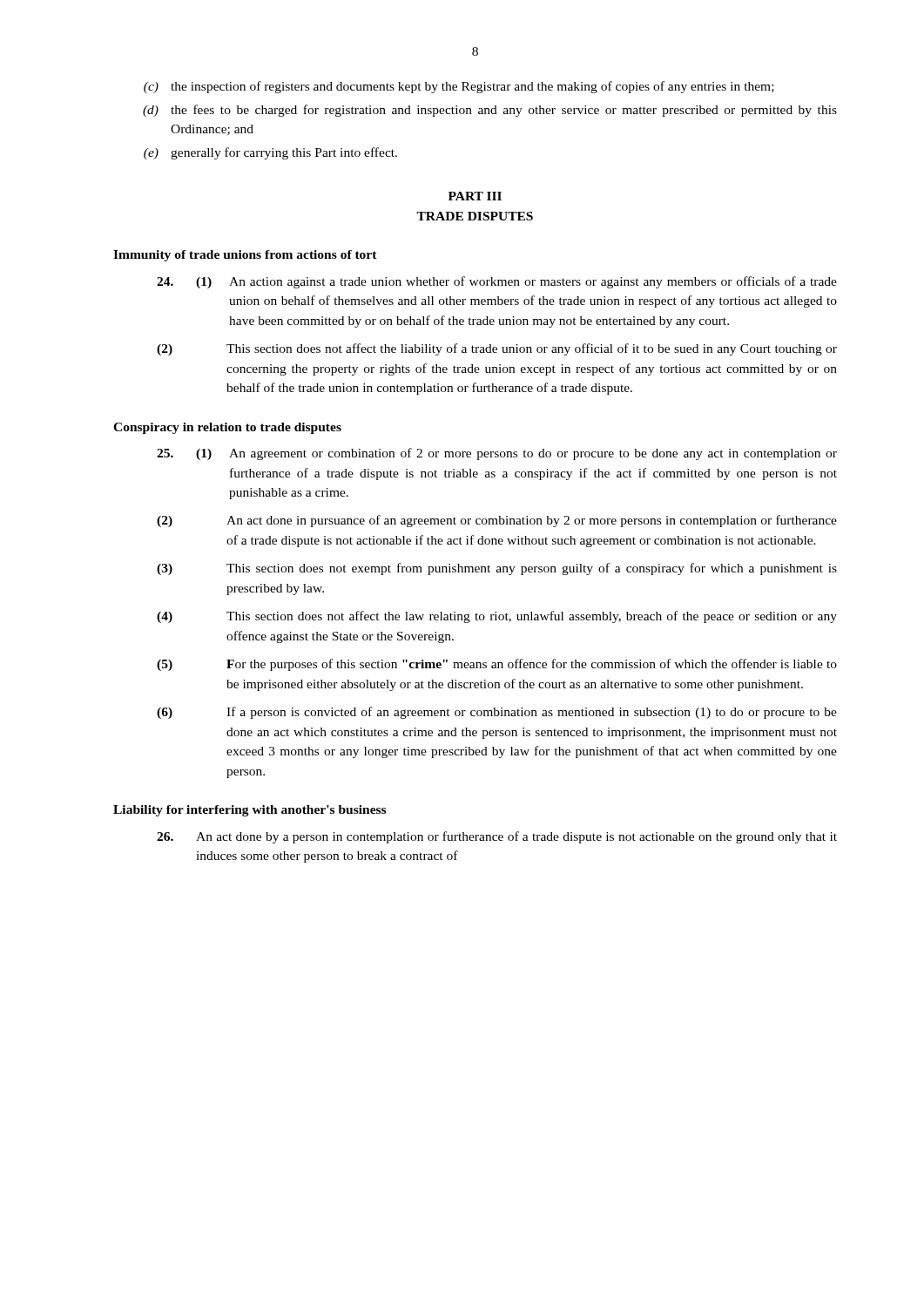This screenshot has height=1307, width=924.
Task: Locate the text starting "(d) the fees to be charged for registration"
Action: click(x=475, y=120)
